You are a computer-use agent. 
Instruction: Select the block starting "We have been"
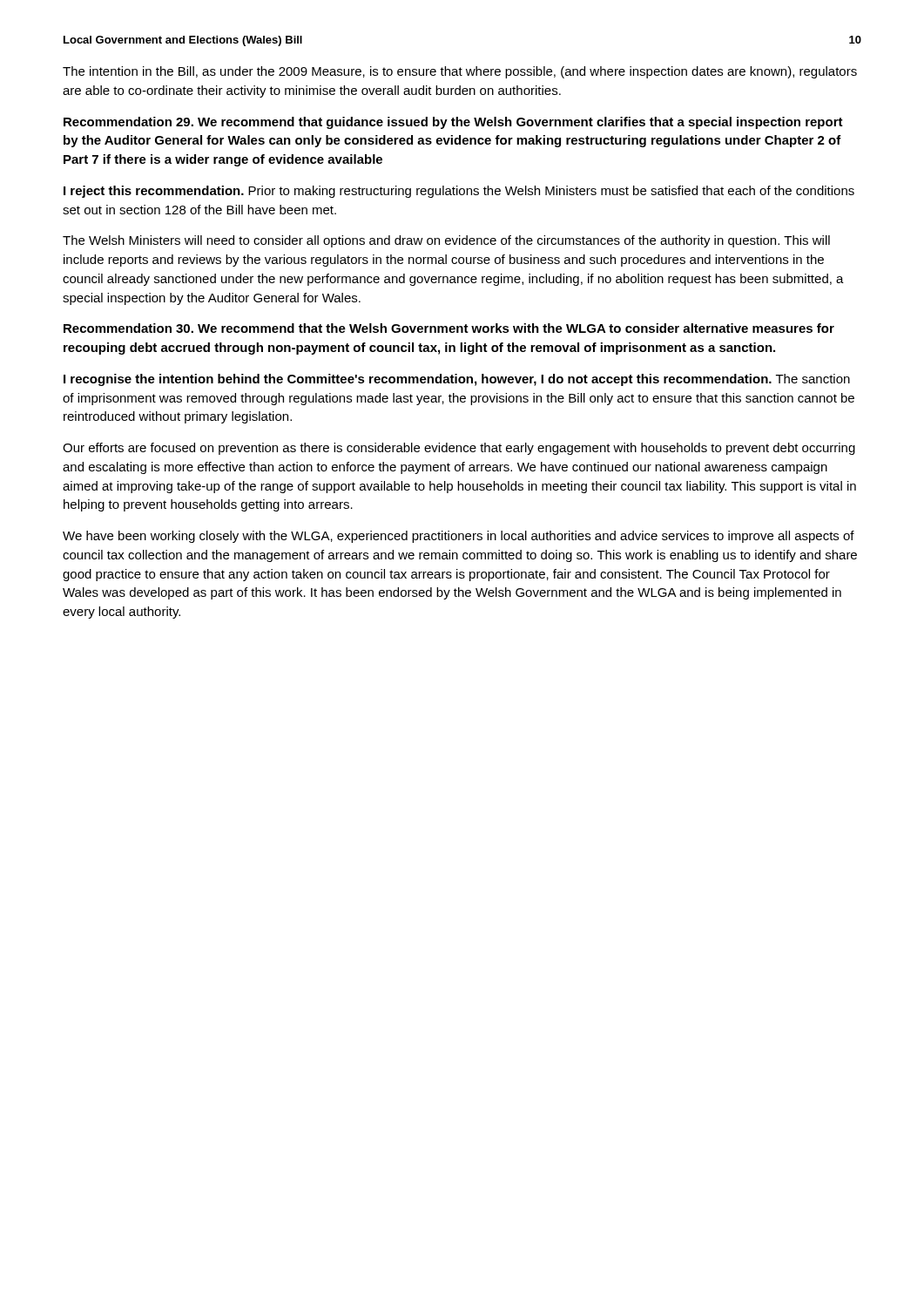pos(460,573)
